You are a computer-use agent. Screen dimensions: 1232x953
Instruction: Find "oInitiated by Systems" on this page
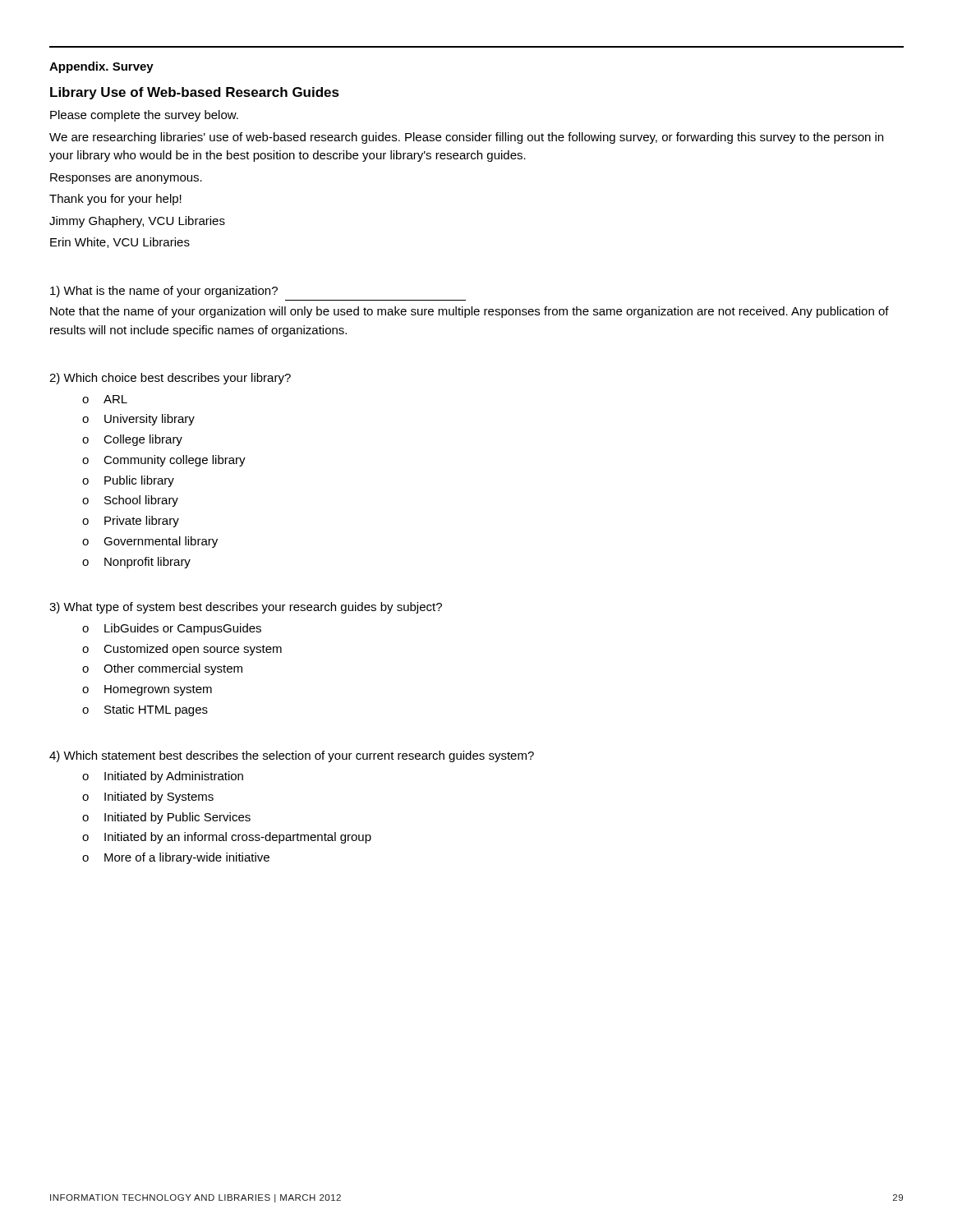tap(148, 797)
